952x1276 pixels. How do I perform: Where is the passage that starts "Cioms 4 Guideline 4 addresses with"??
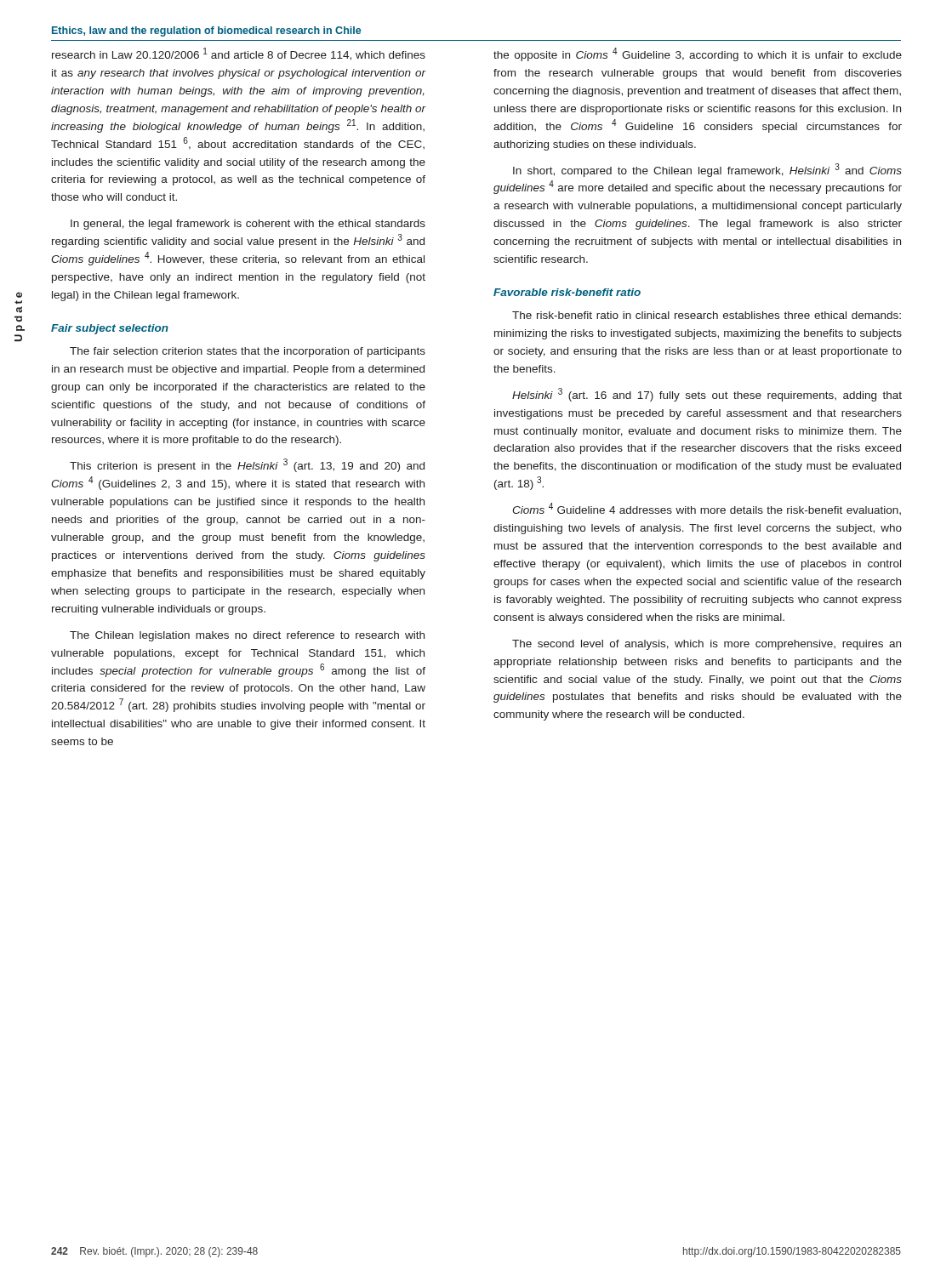point(698,564)
